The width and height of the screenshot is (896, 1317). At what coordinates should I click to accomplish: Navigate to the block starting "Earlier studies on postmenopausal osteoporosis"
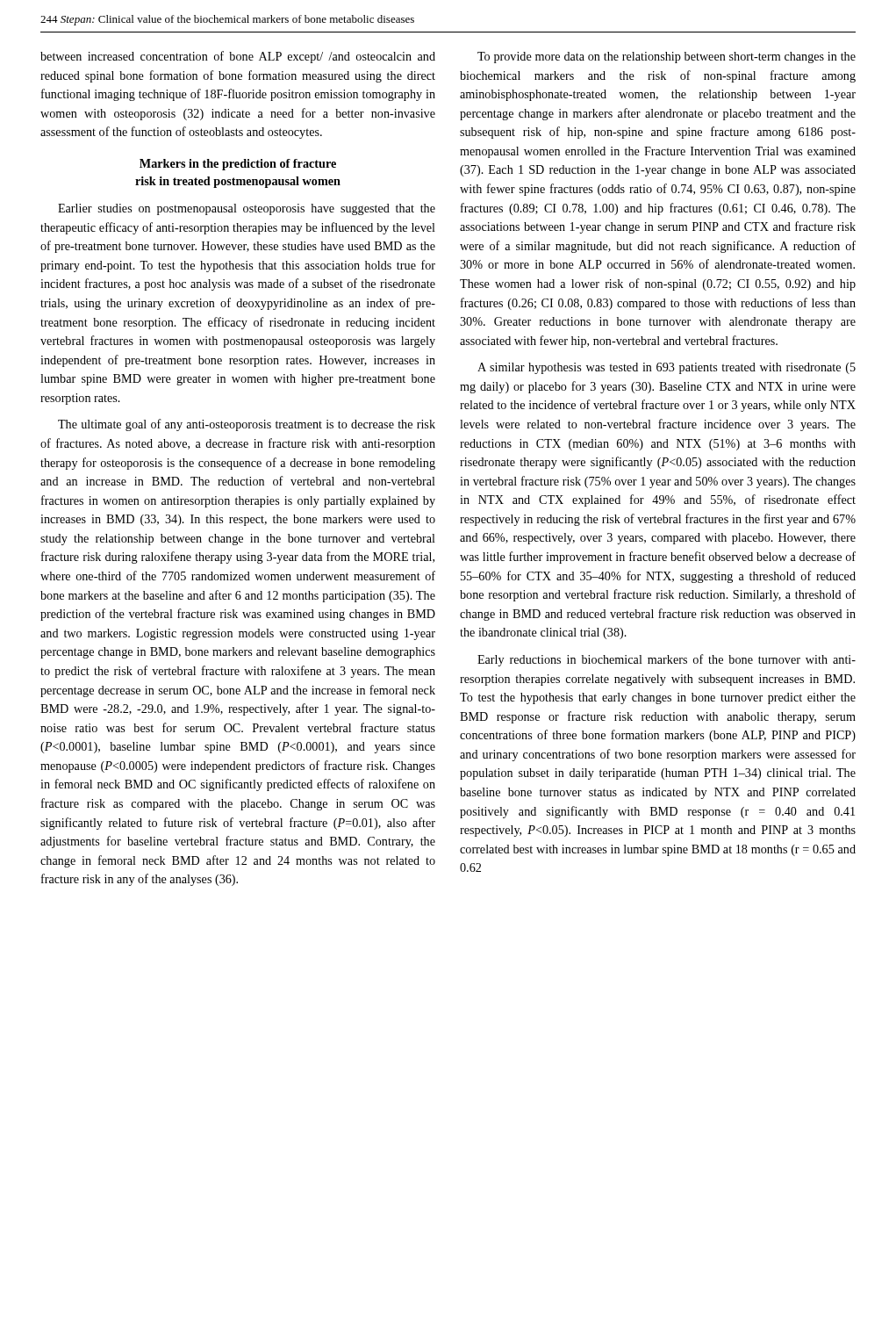[238, 304]
